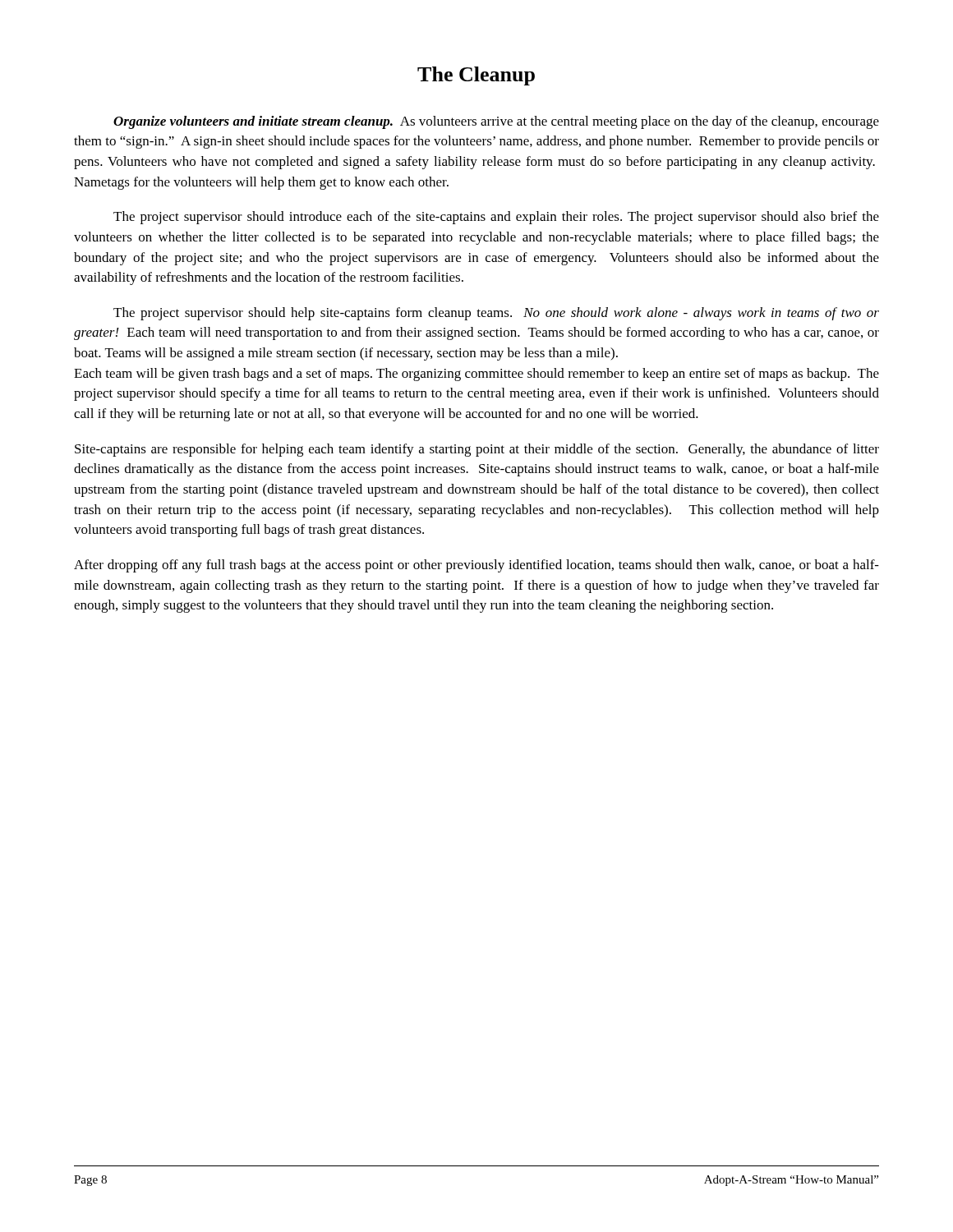Find the region starting "Site-captains are responsible for helping each"
Screen dimensions: 1232x953
coord(476,489)
